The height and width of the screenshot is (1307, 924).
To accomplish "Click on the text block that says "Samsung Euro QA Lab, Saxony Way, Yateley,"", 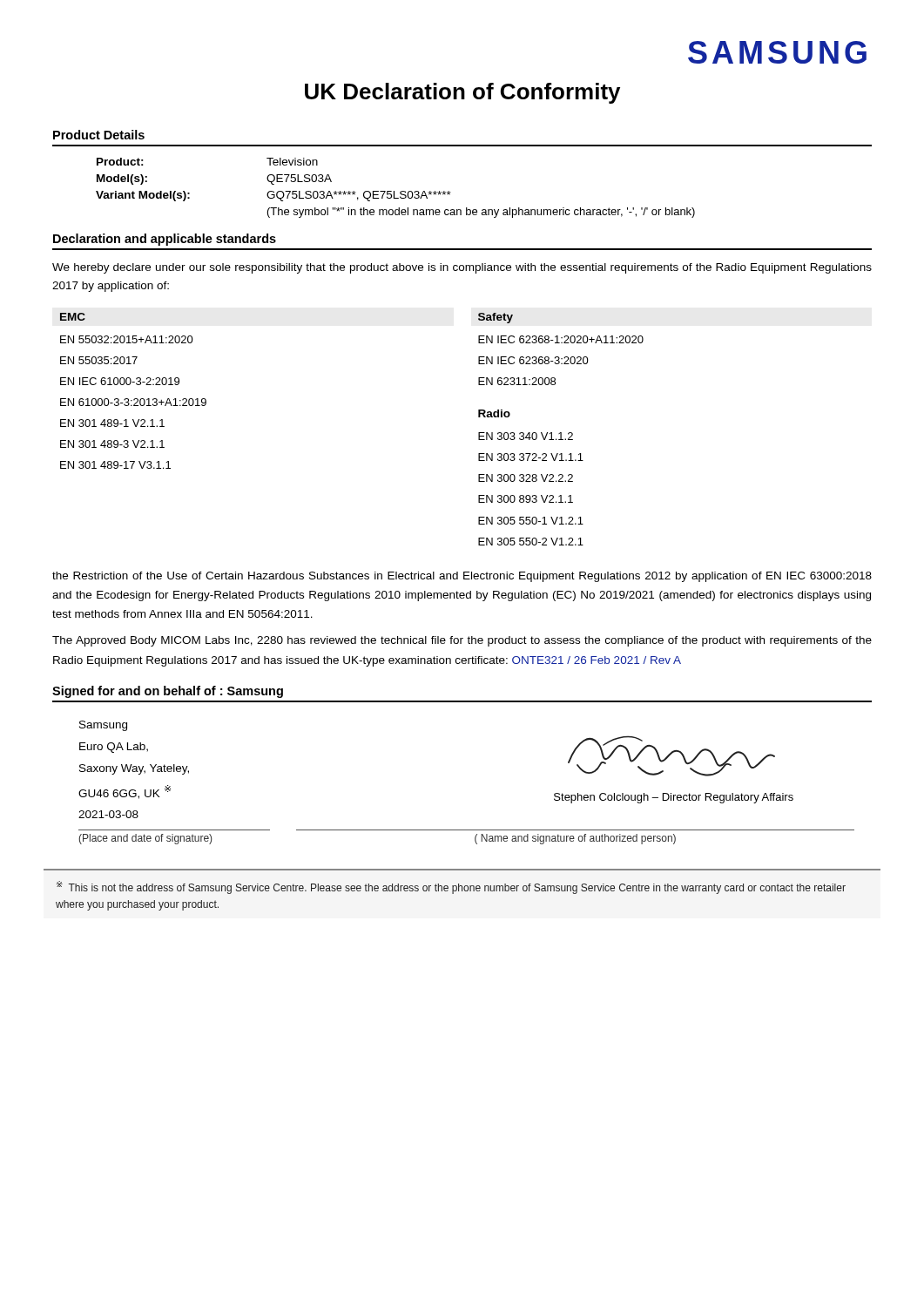I will (134, 770).
